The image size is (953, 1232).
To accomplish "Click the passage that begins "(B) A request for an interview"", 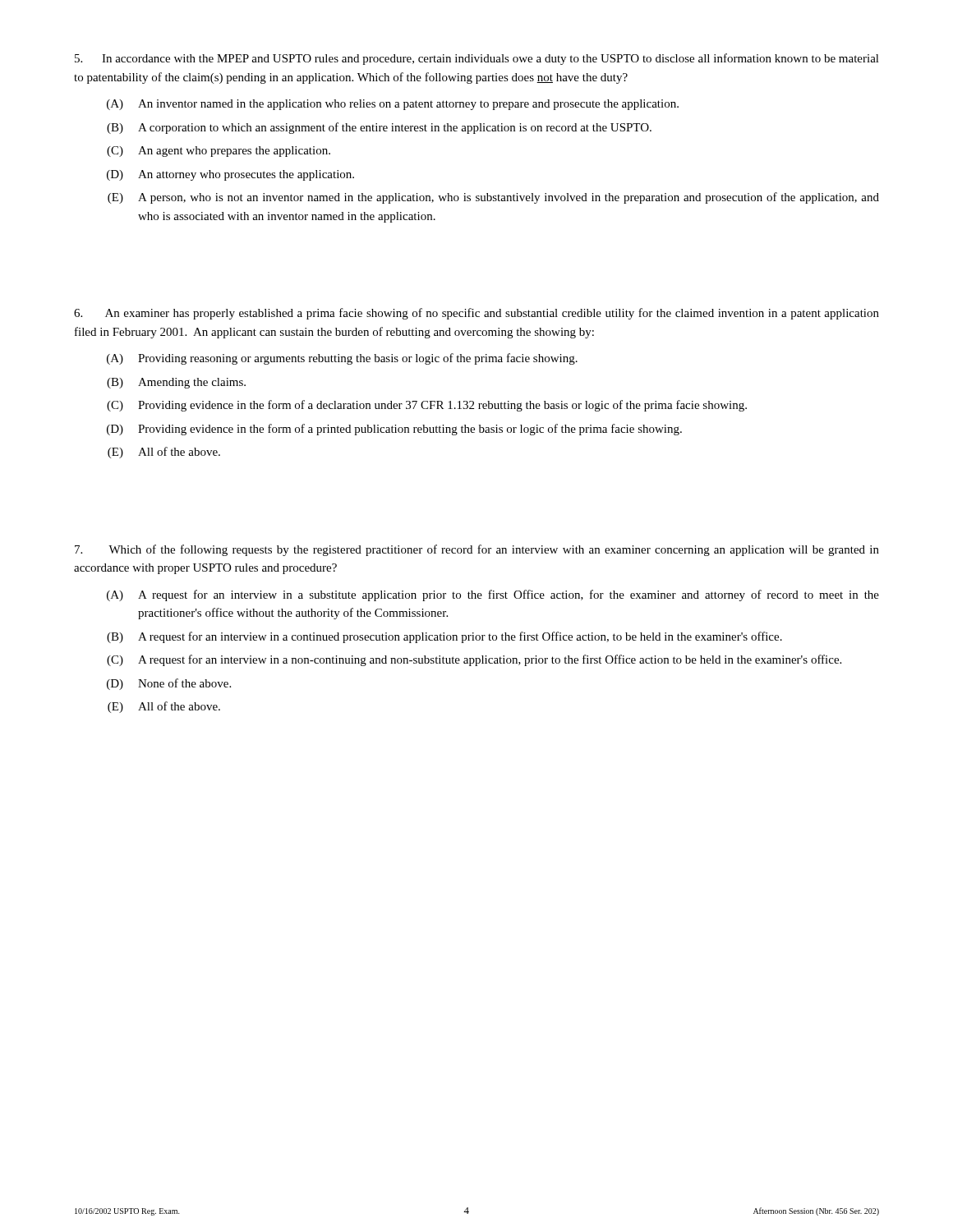I will coord(476,636).
